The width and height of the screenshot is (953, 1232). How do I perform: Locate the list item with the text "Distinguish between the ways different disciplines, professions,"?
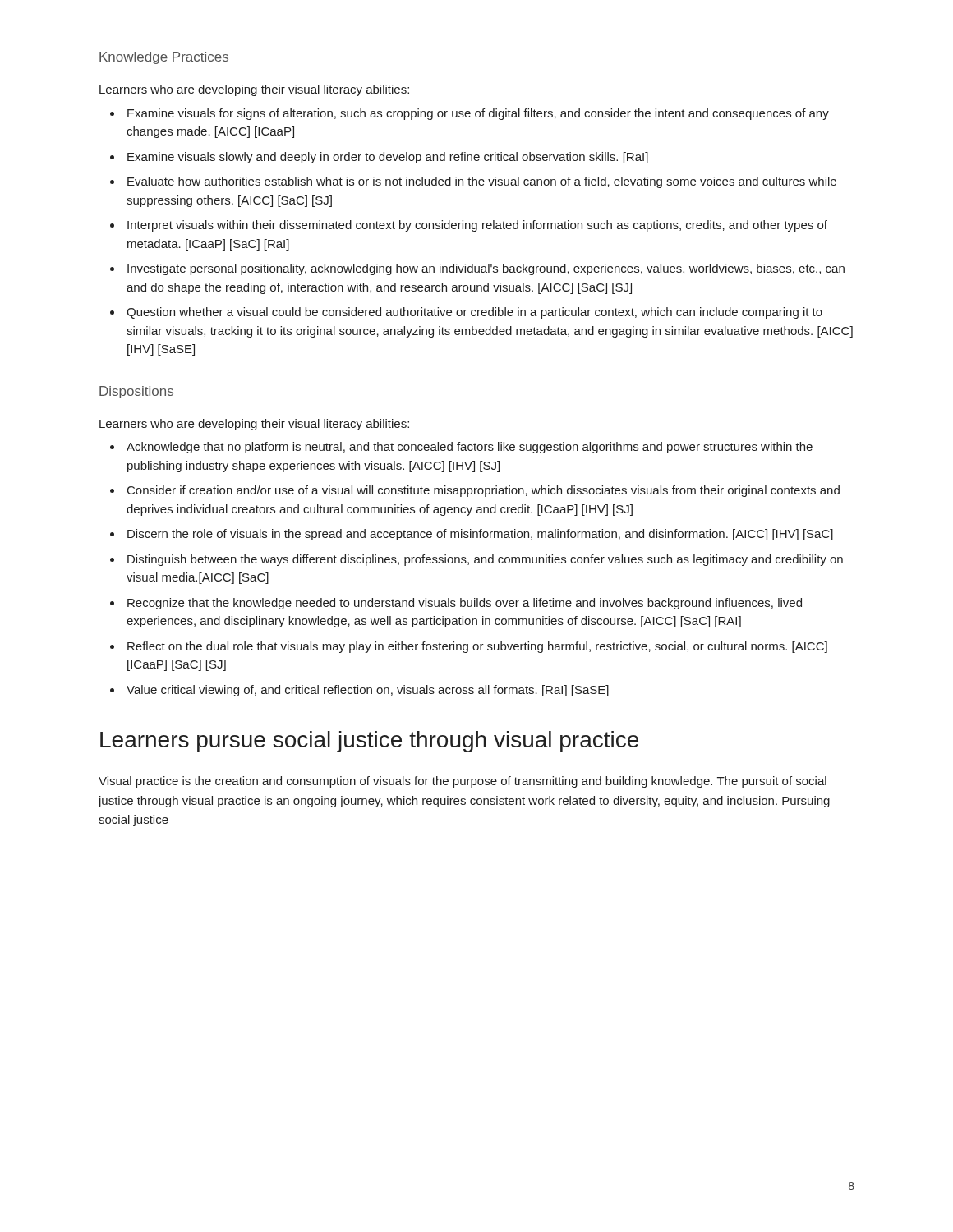coord(485,568)
